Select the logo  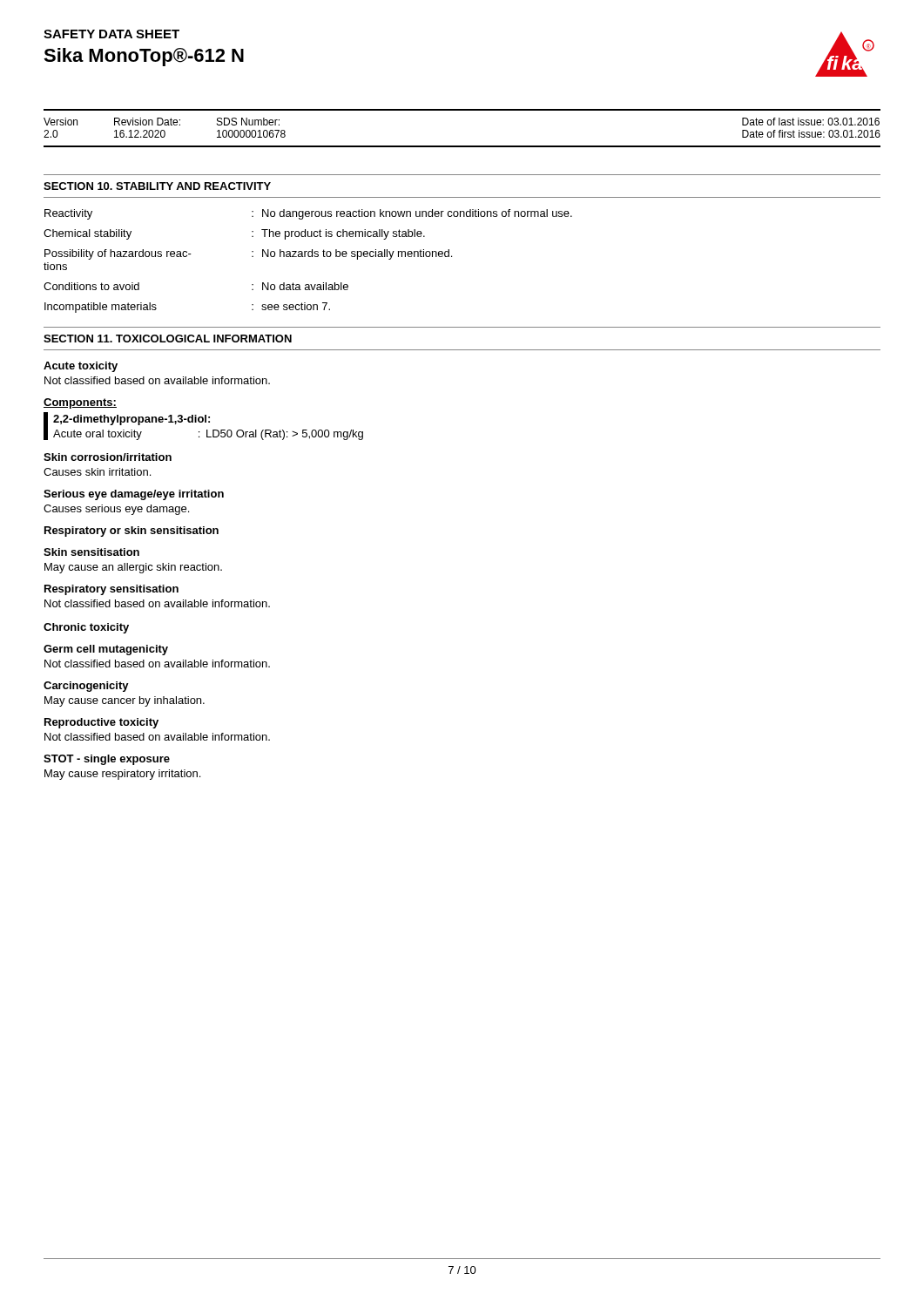tap(841, 55)
